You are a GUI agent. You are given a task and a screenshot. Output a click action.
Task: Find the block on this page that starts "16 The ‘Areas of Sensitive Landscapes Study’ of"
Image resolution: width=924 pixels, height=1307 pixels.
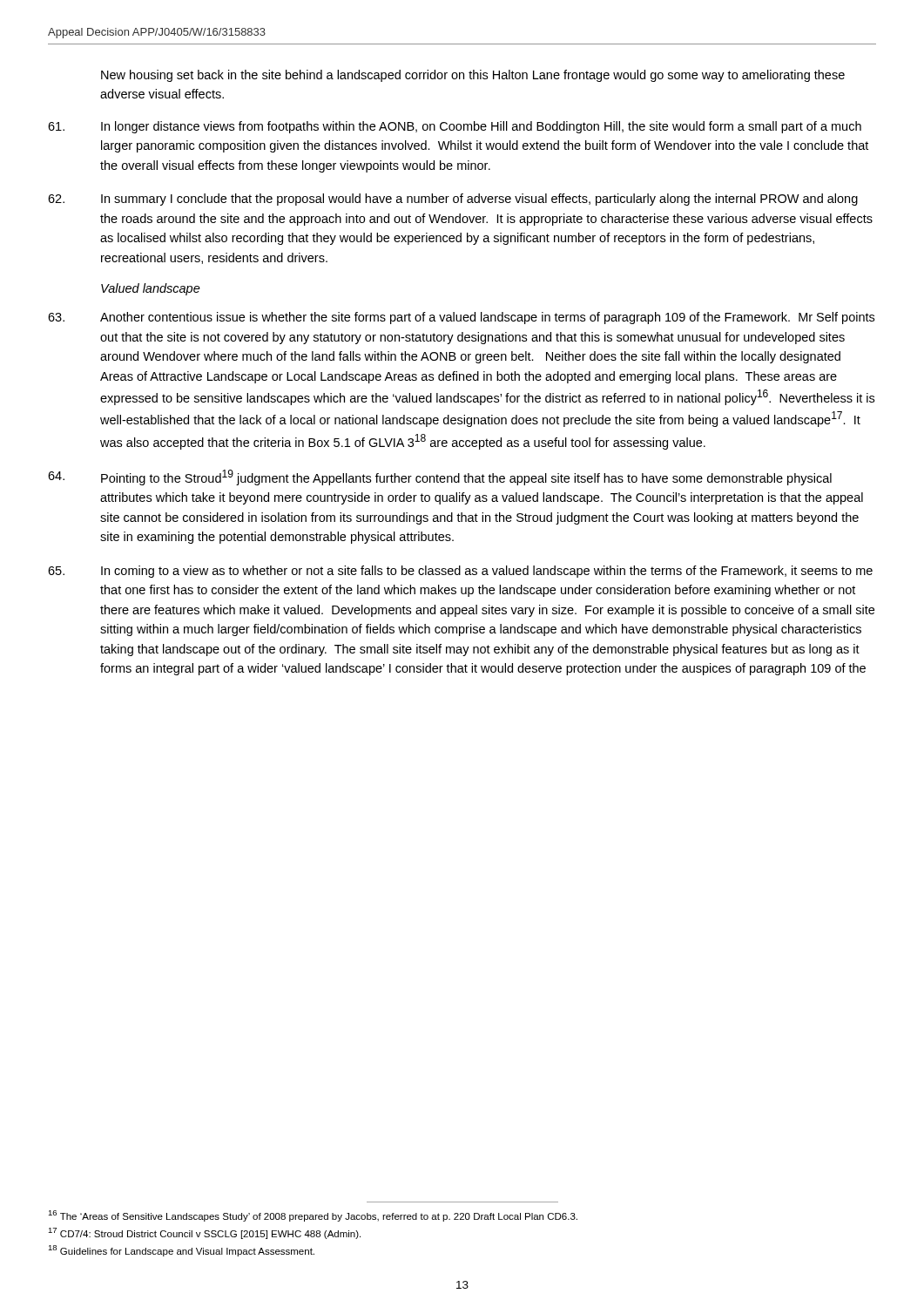[313, 1214]
